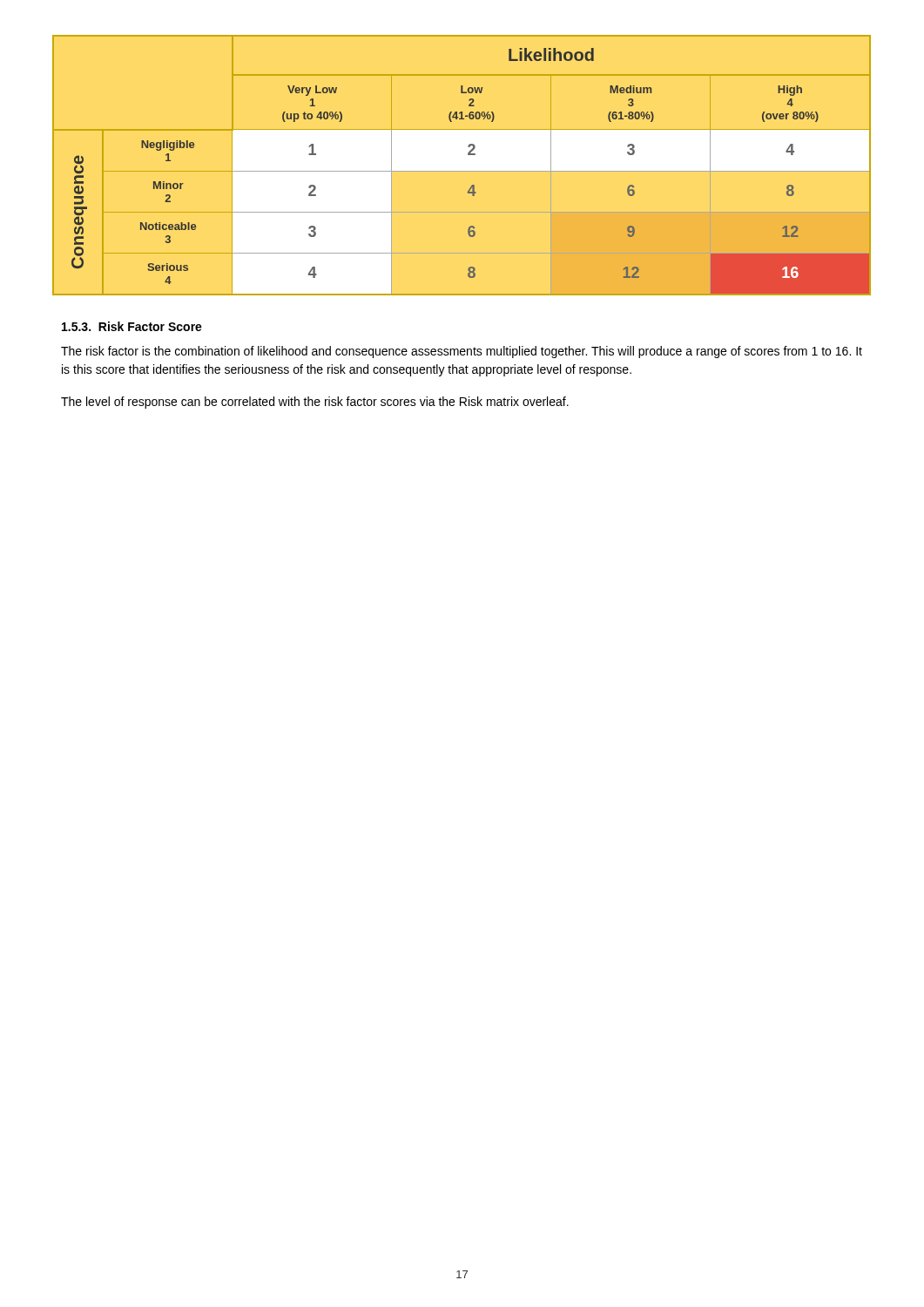Click on the text block with the text "The risk factor is the combination of"
This screenshot has width=924, height=1307.
[462, 360]
